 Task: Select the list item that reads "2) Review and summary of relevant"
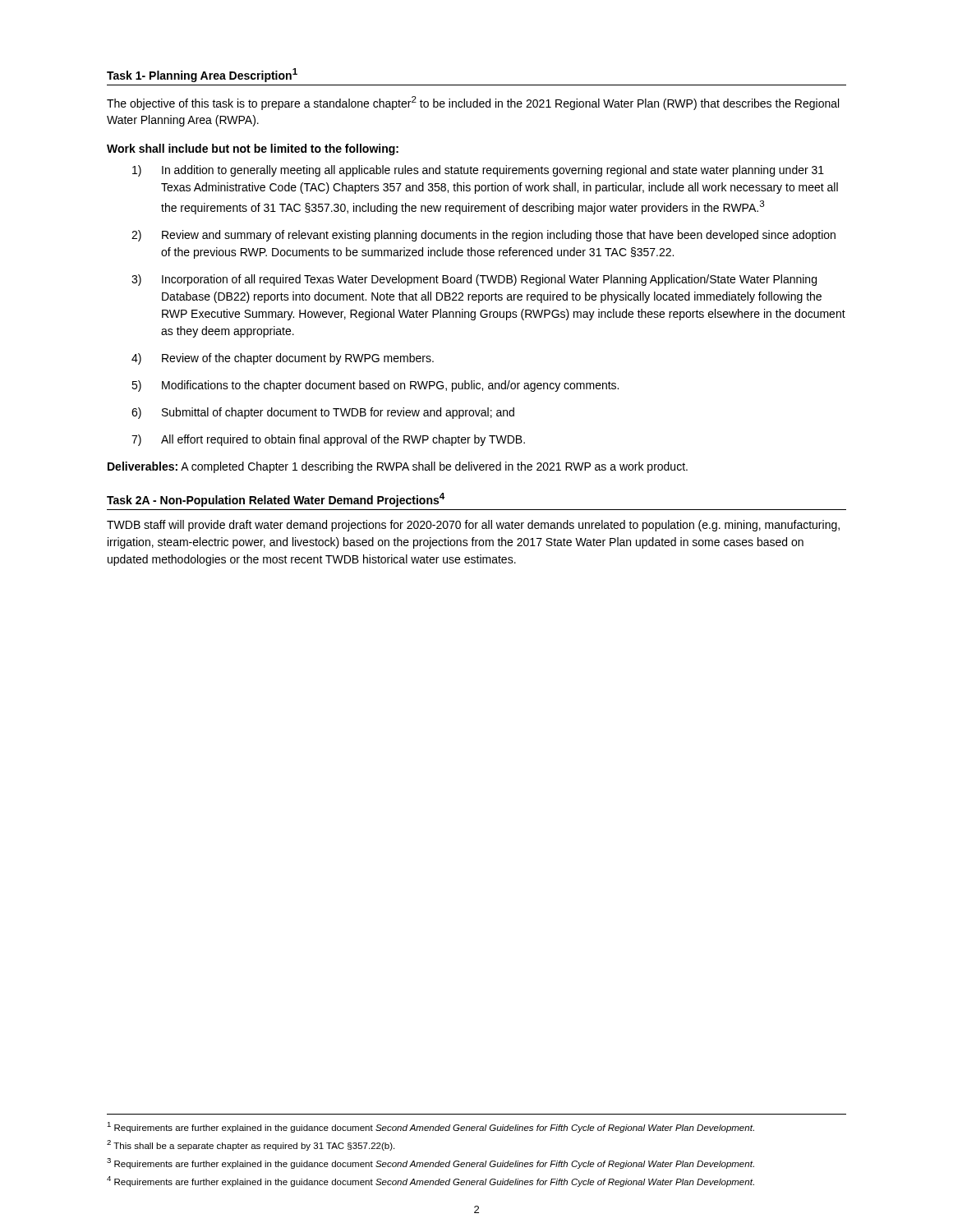[476, 244]
